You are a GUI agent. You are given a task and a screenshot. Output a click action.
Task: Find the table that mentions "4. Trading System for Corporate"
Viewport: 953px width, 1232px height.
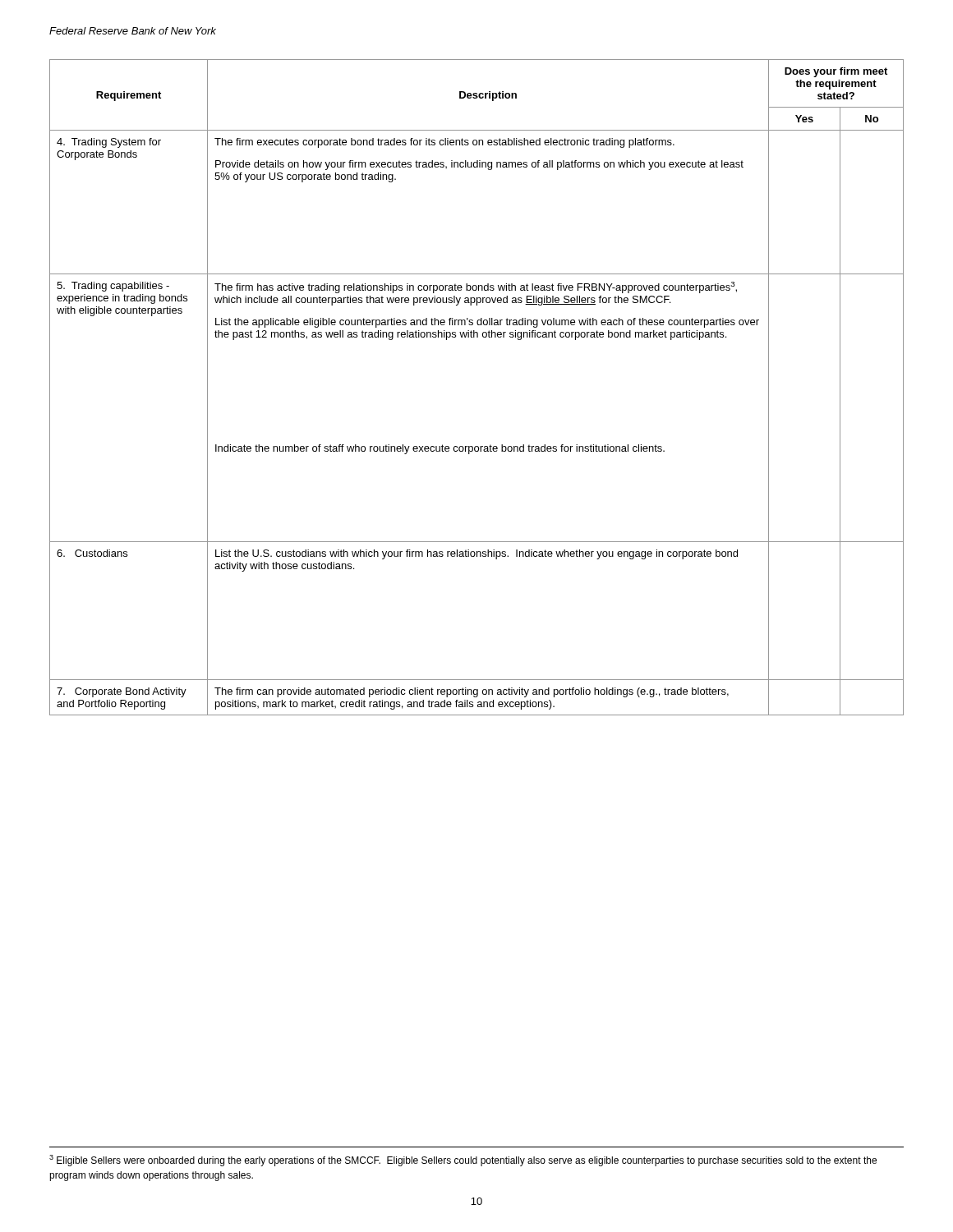pyautogui.click(x=476, y=387)
